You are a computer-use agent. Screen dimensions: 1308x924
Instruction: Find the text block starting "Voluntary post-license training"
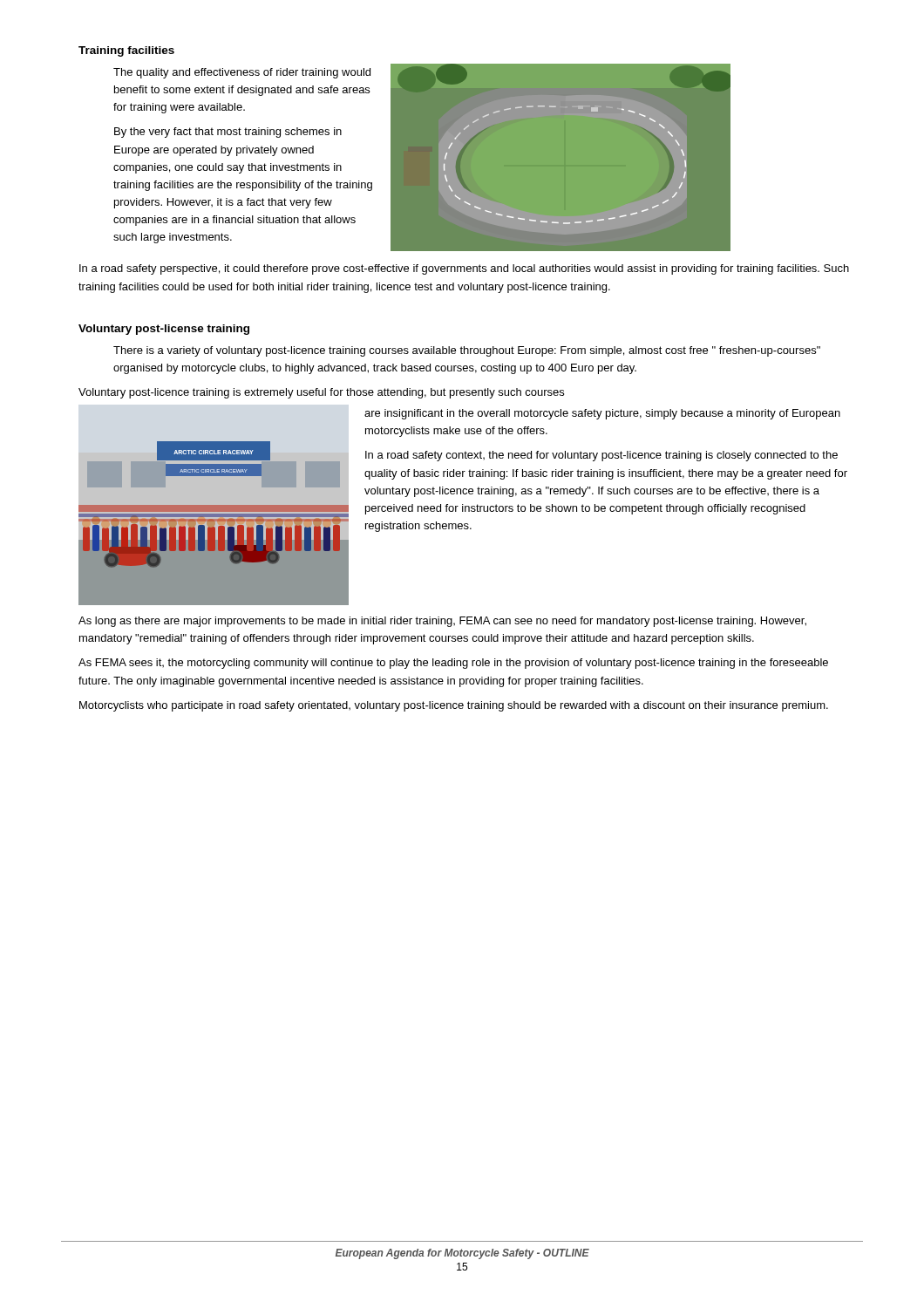point(164,328)
